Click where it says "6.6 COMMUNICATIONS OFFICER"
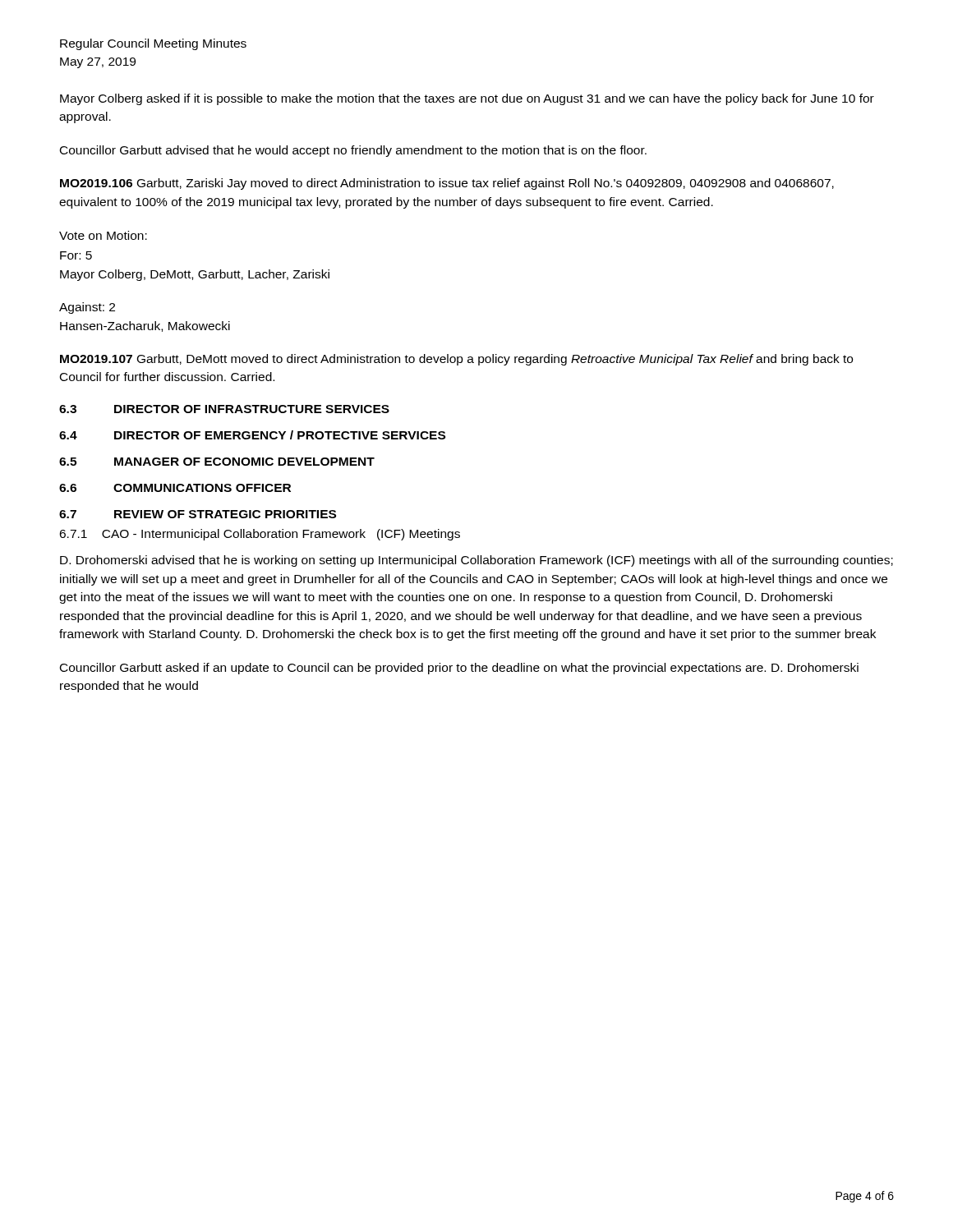 [x=175, y=488]
